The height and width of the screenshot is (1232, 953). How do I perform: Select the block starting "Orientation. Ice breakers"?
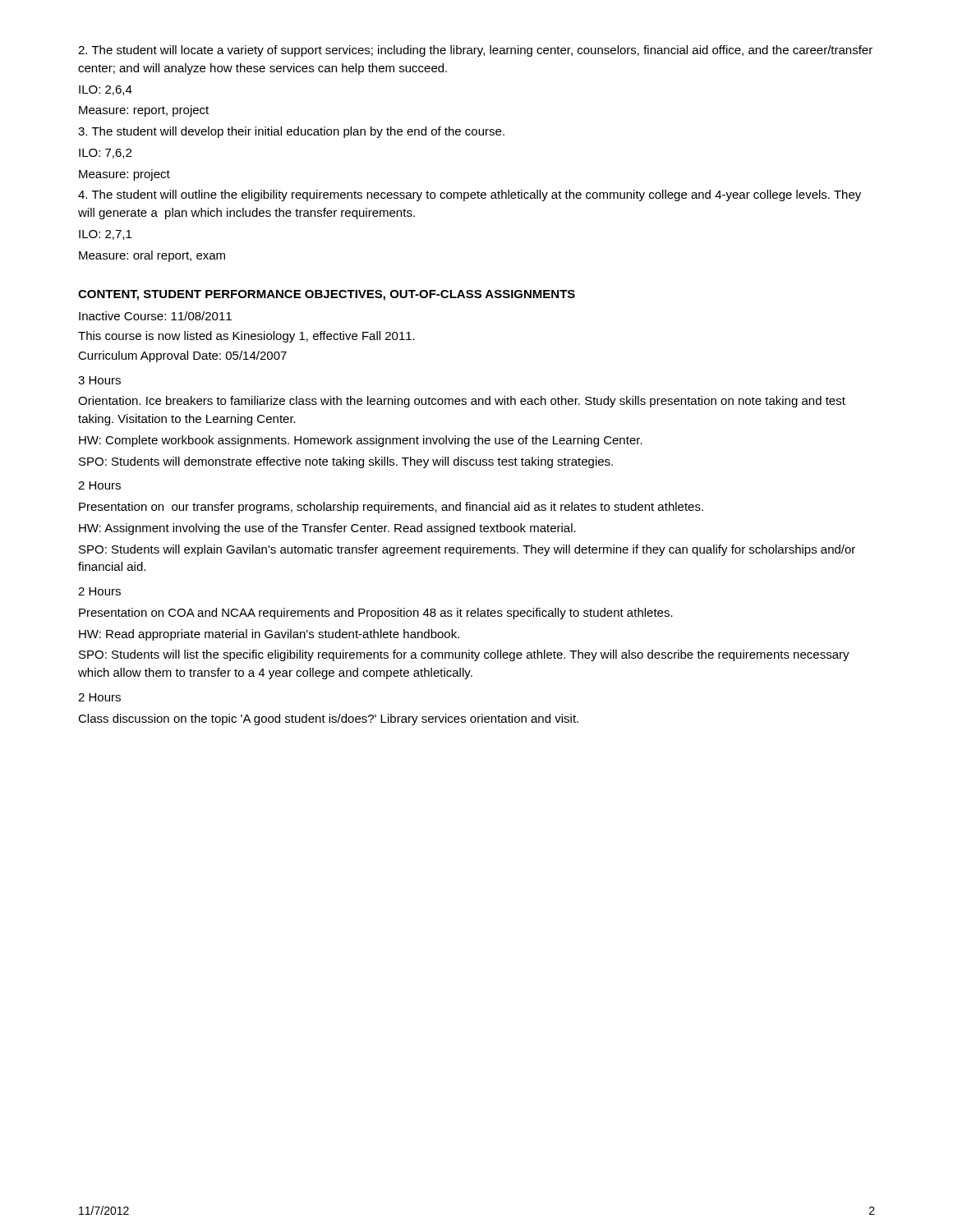click(x=462, y=410)
